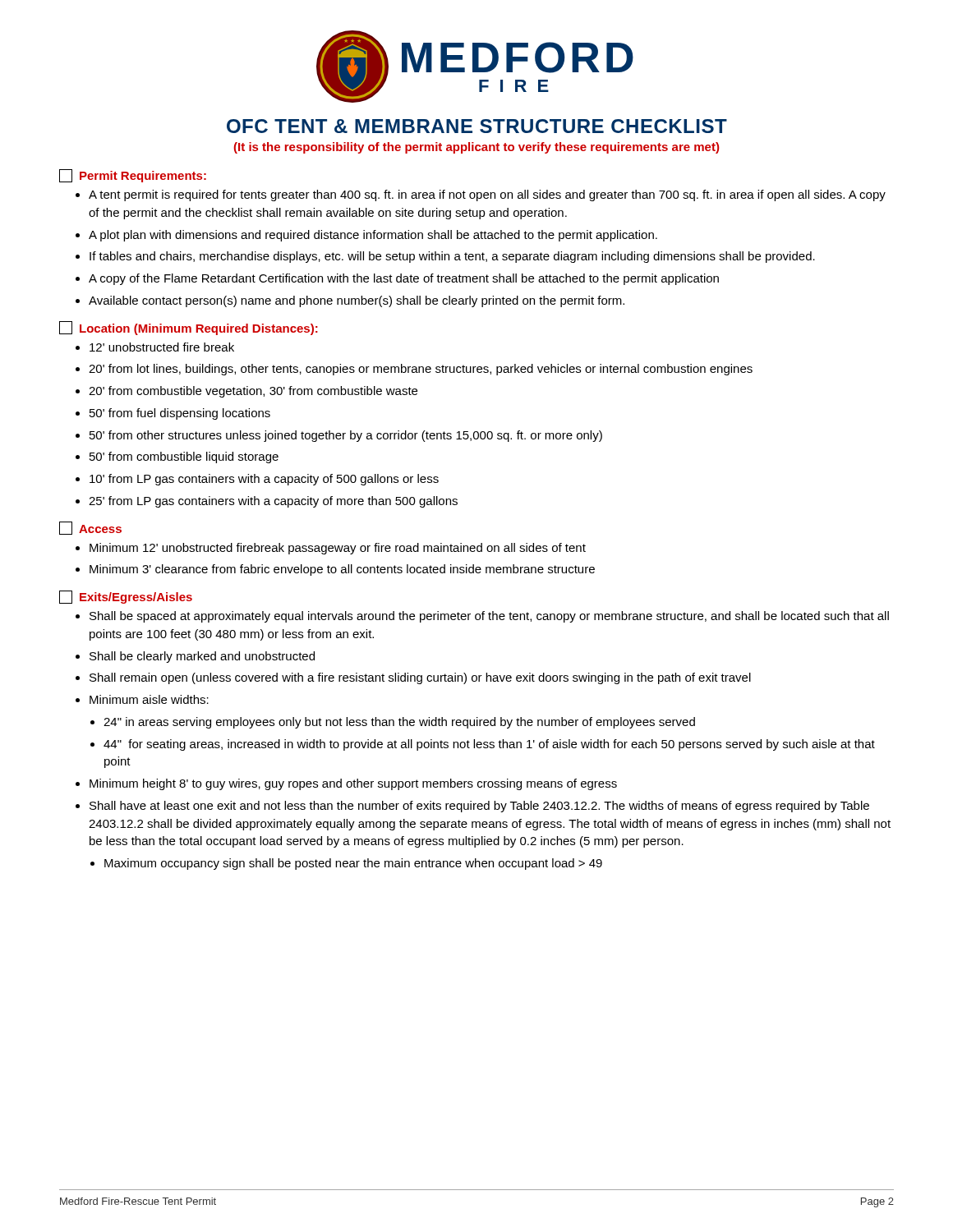
Task: Select the region starting "25' from LP gas containers"
Action: [x=273, y=500]
